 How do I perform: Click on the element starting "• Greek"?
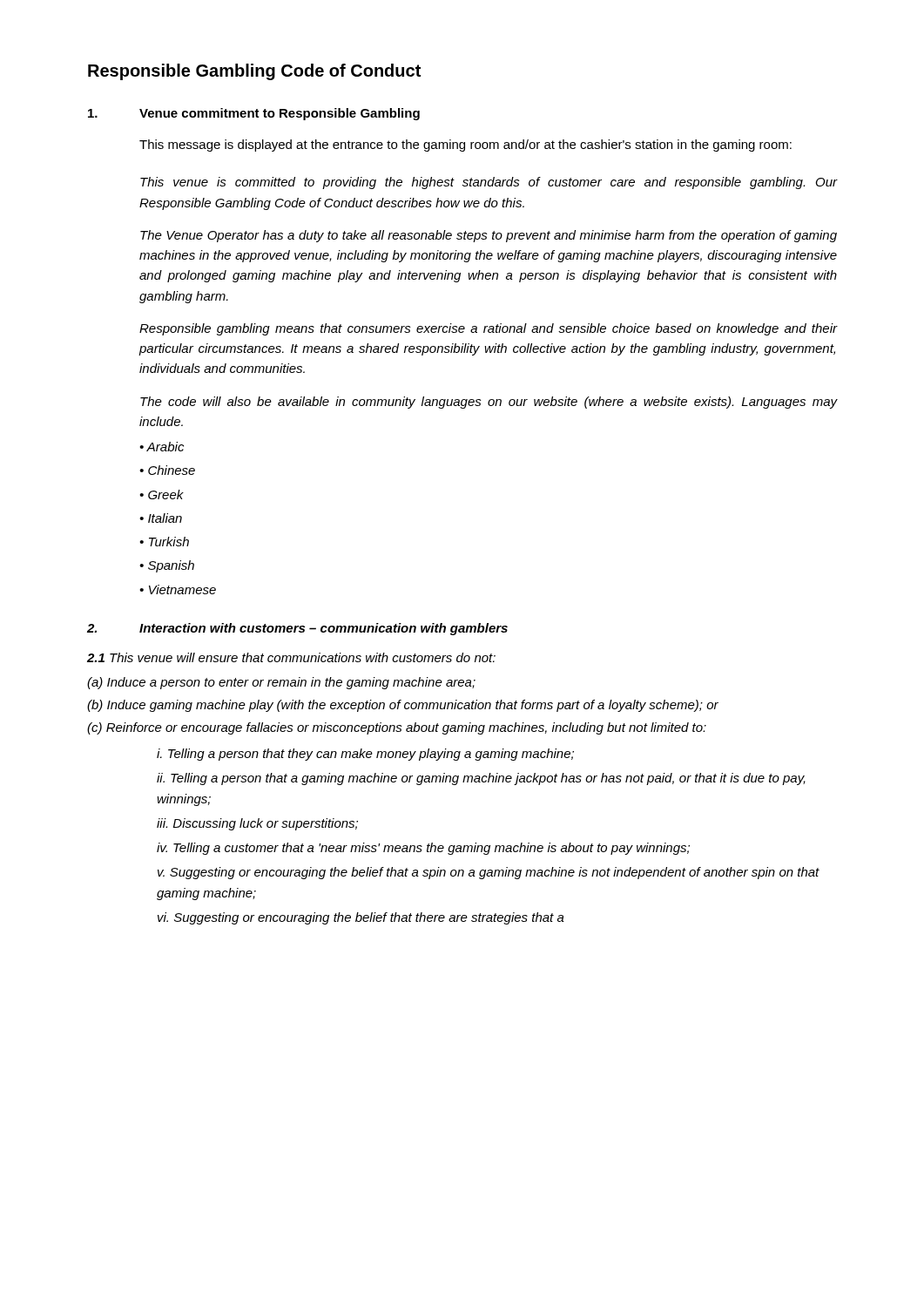pos(161,494)
